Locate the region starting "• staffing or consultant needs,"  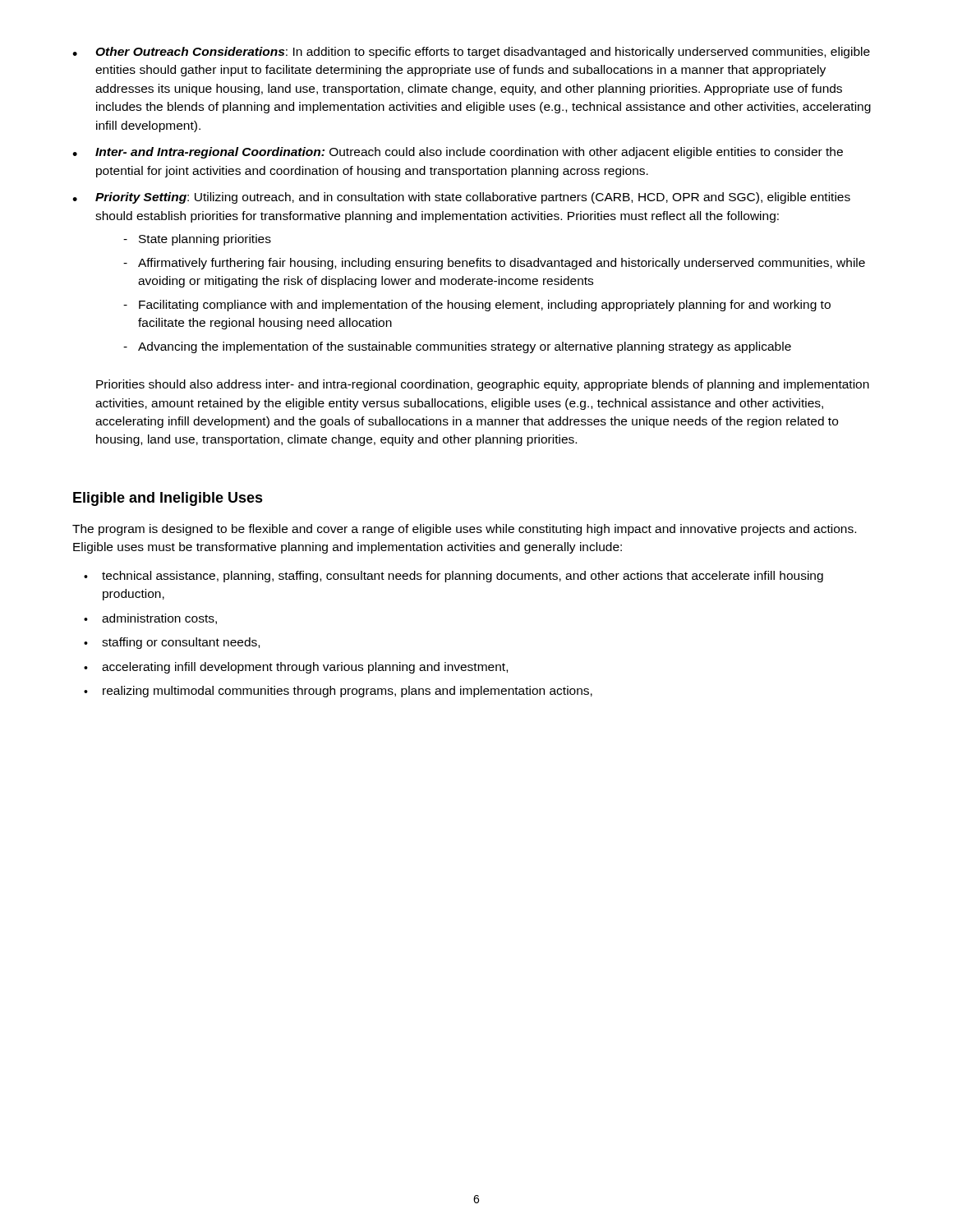pos(172,643)
